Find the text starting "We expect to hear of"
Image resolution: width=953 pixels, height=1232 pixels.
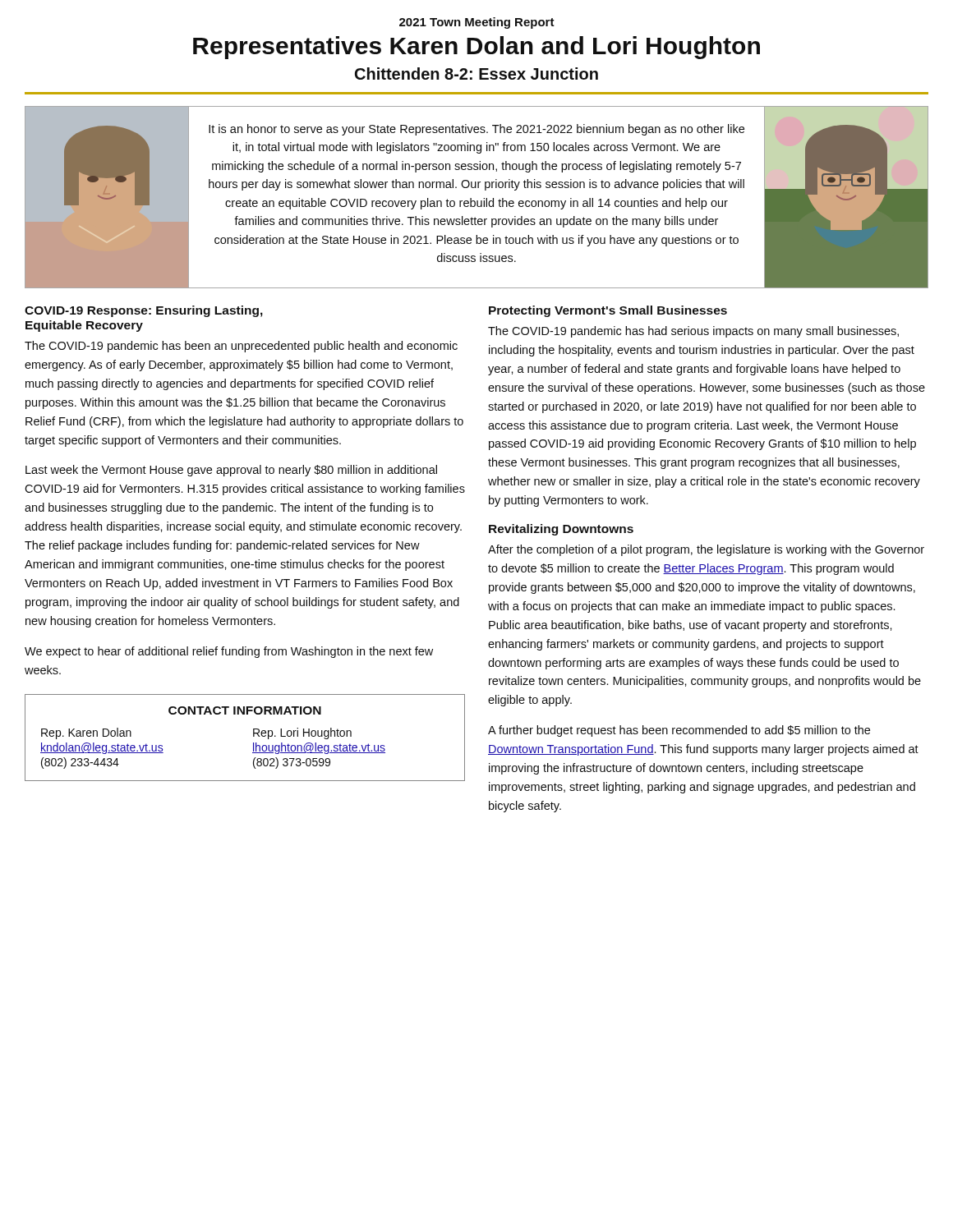(x=229, y=660)
